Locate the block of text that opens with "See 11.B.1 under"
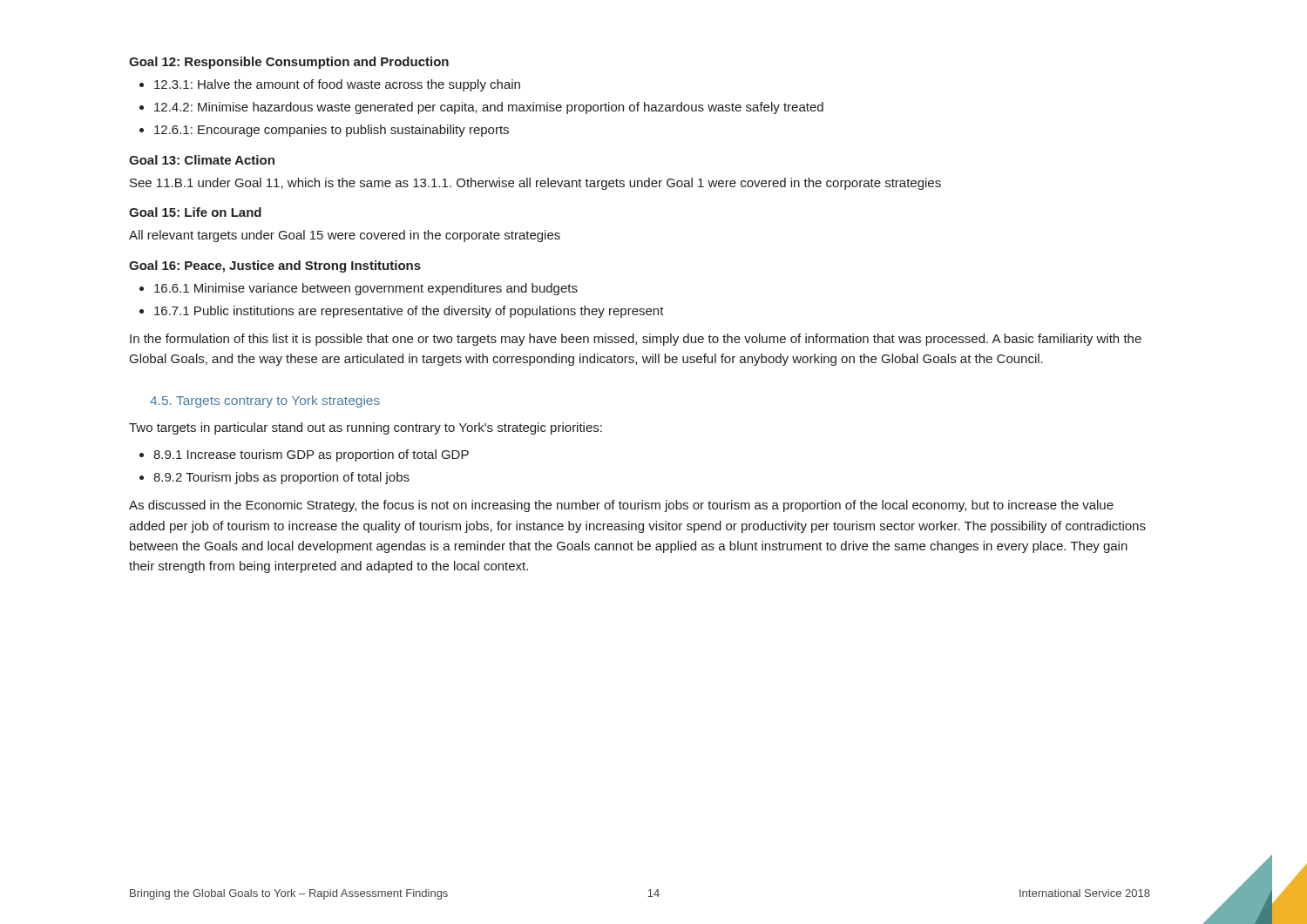 [535, 182]
